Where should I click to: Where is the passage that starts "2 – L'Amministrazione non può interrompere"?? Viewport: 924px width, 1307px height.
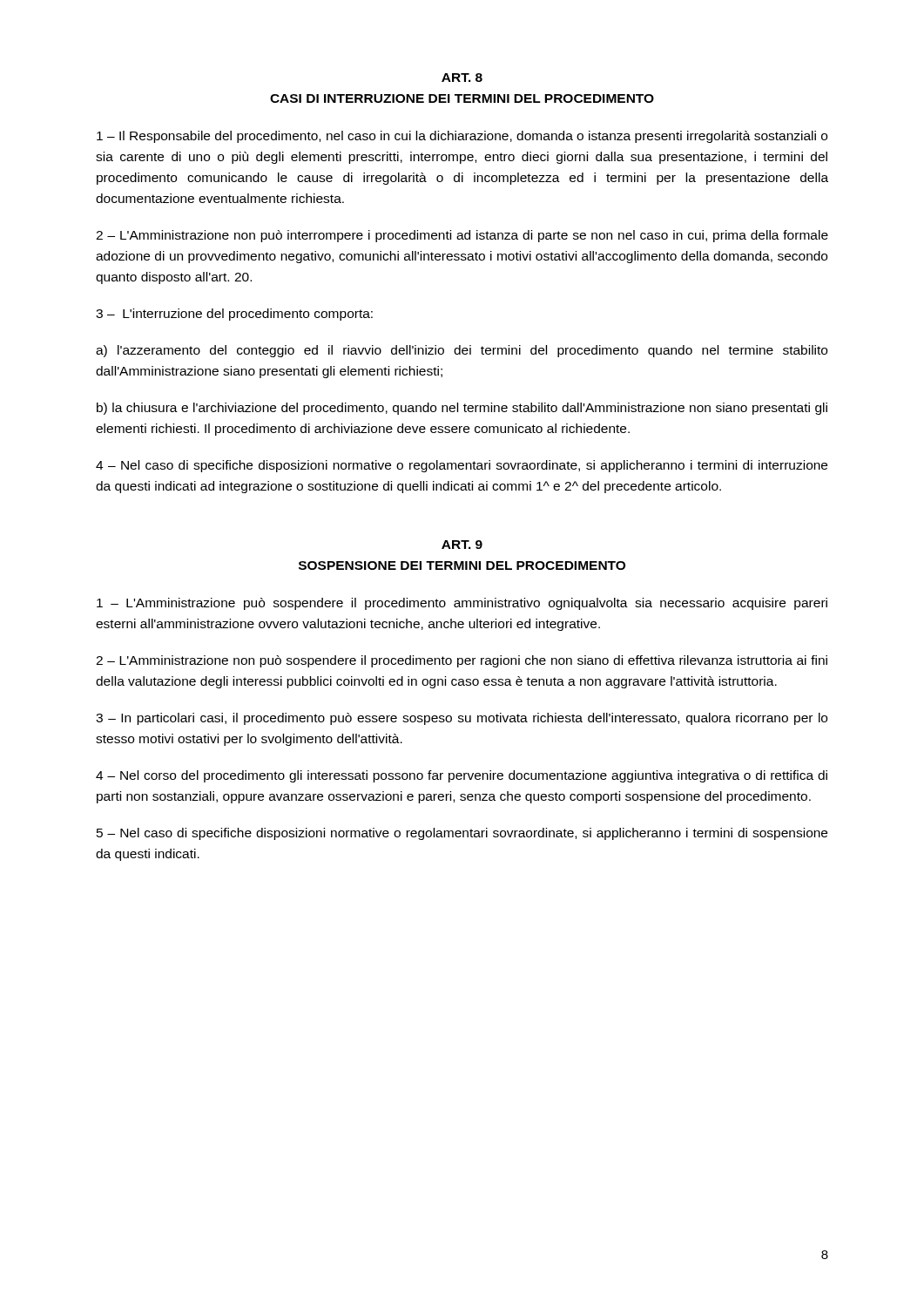pyautogui.click(x=462, y=256)
